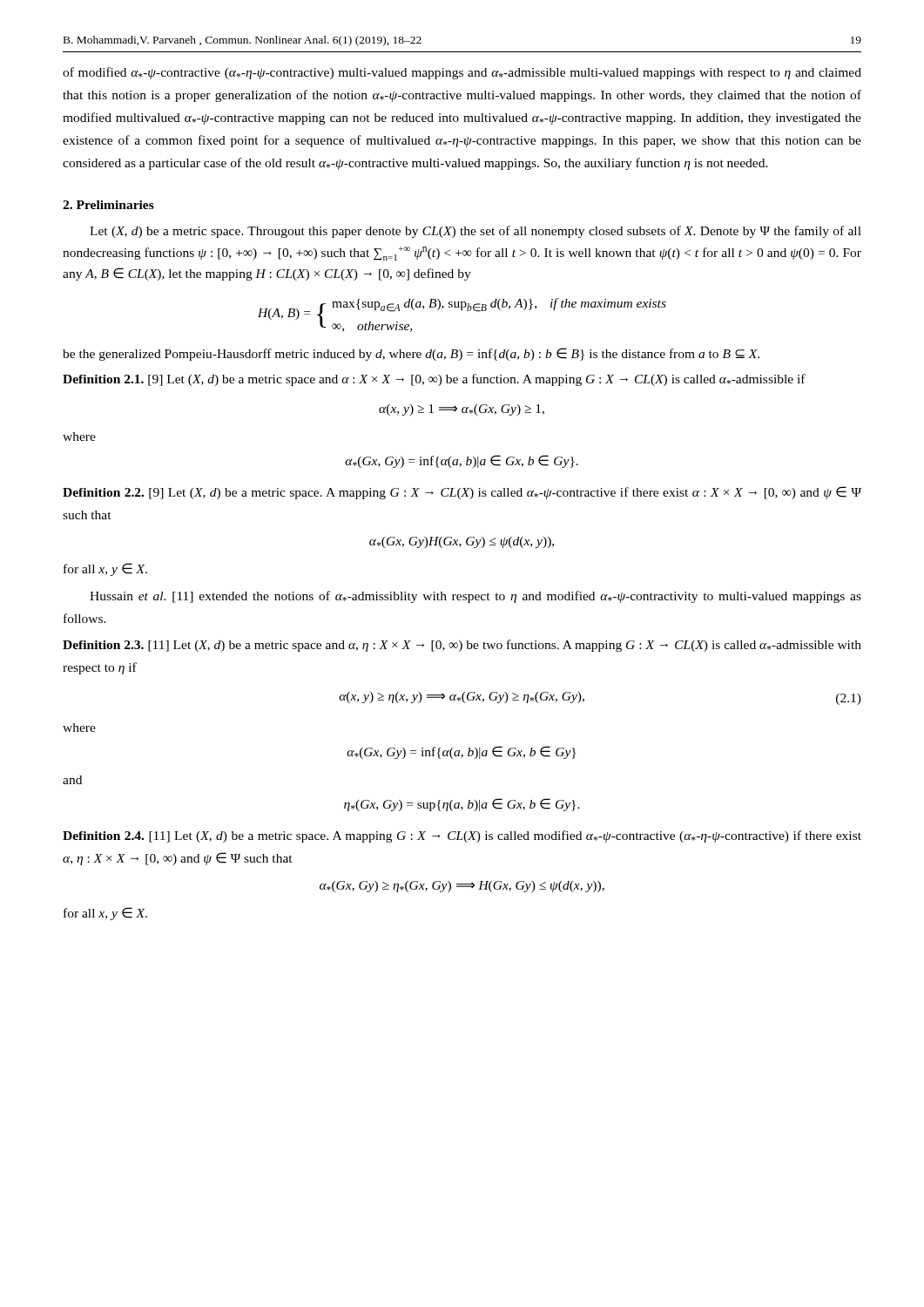The image size is (924, 1307).
Task: Locate the text starting "α(x, y) ≥ η(x, y) ⟹"
Action: tap(463, 698)
